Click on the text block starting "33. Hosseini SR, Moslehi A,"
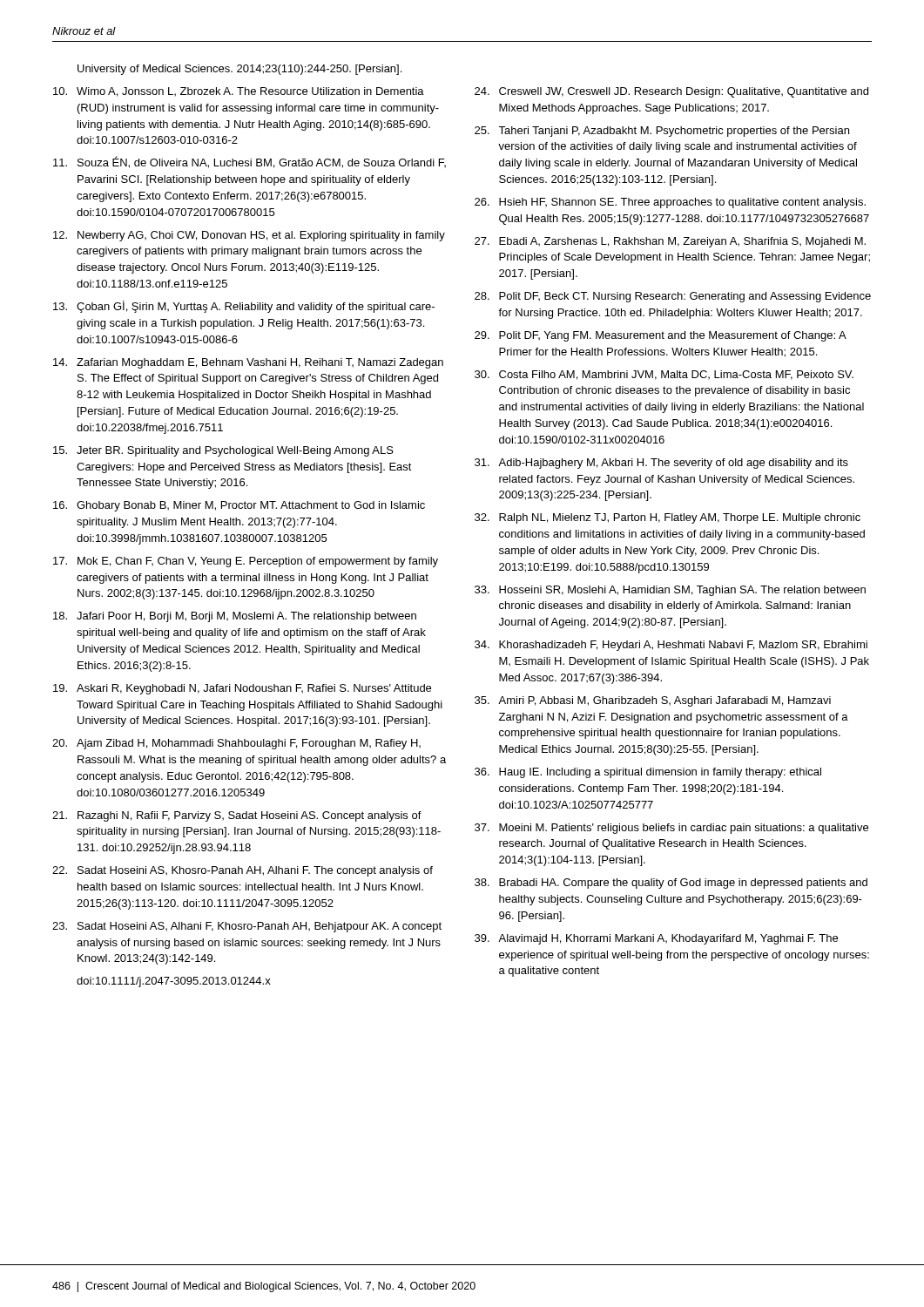The height and width of the screenshot is (1307, 924). pos(673,606)
